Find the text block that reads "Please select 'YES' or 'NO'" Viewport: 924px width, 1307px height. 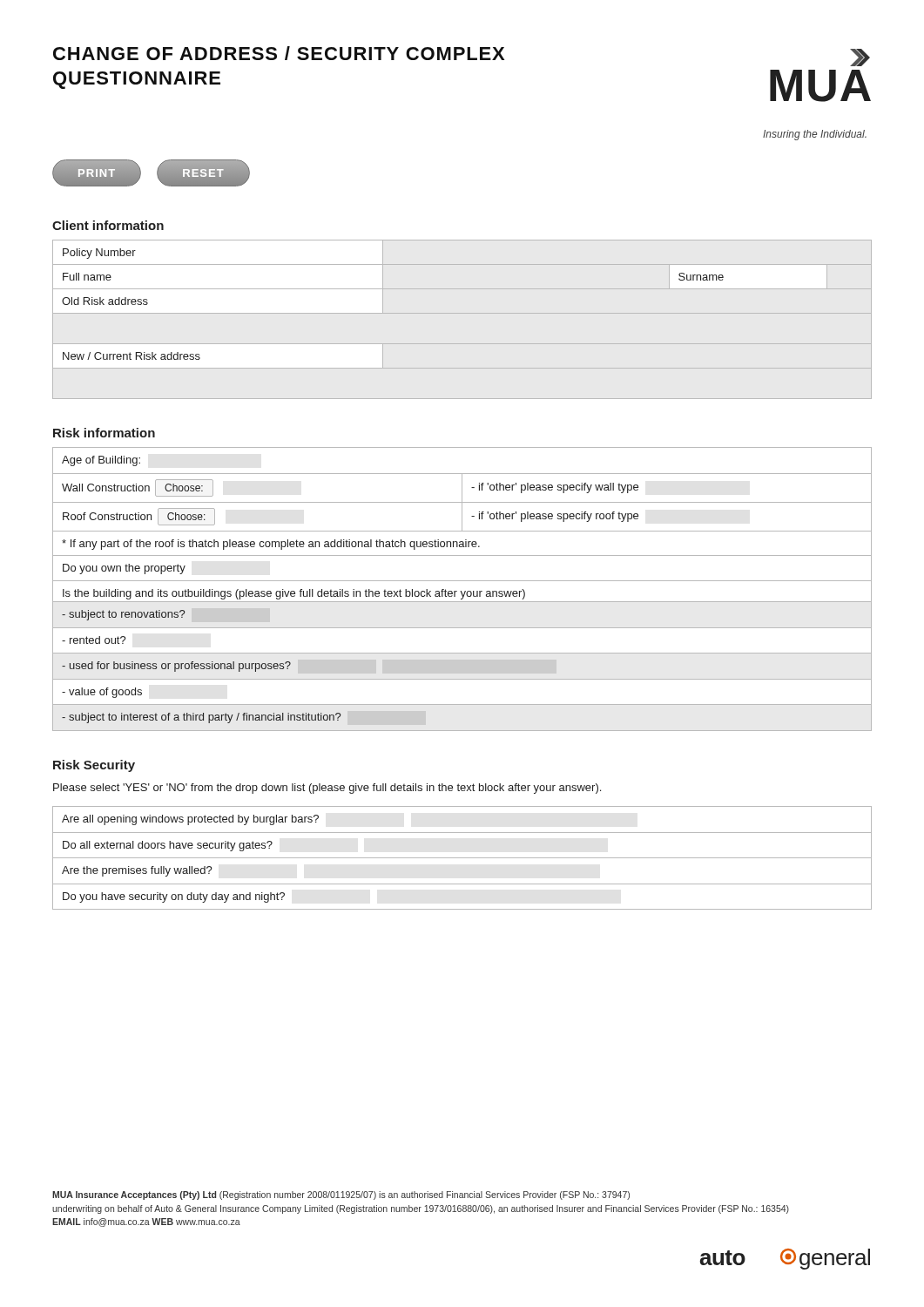pyautogui.click(x=327, y=787)
